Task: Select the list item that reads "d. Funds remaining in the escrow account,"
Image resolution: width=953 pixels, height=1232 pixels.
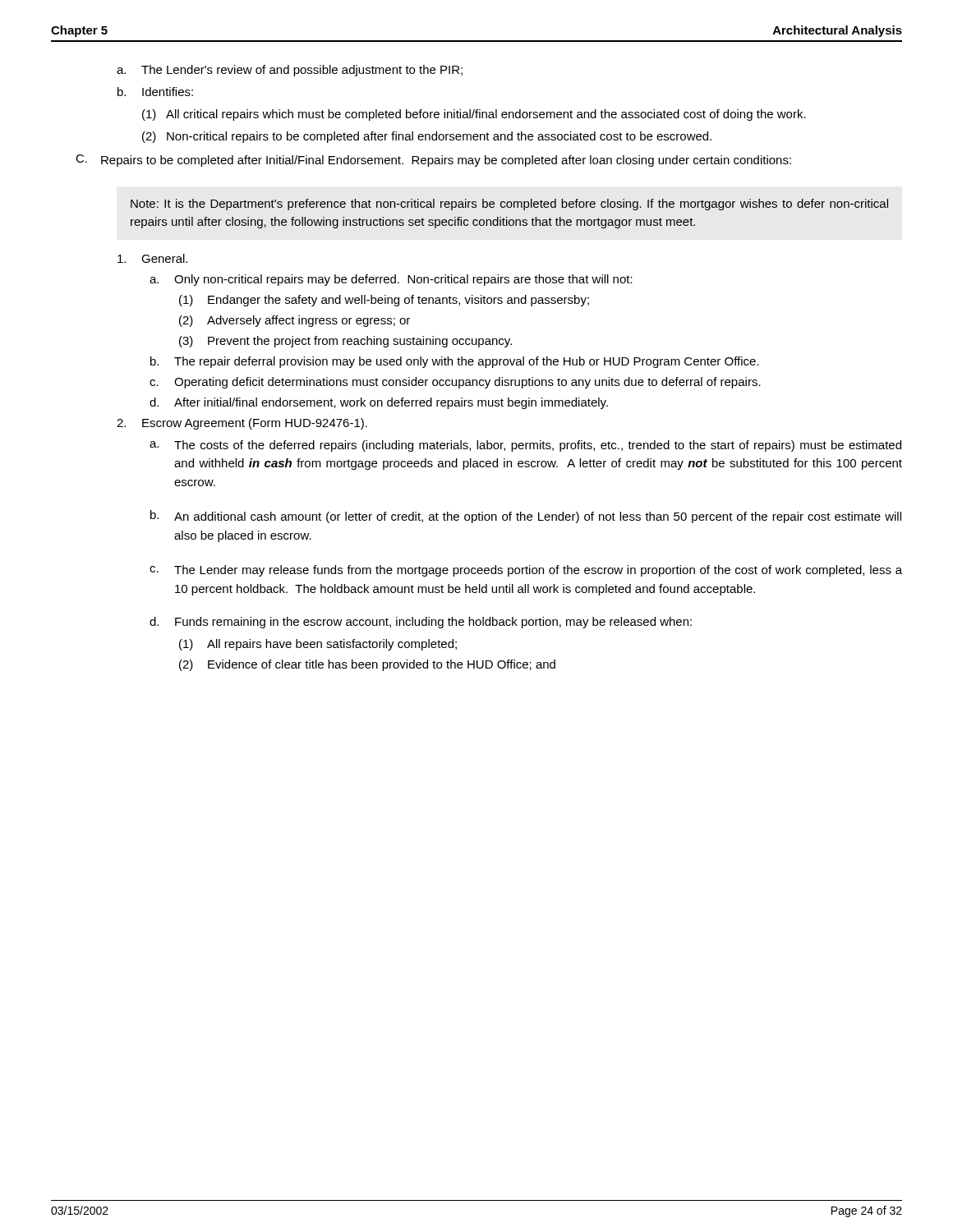Action: 526,621
